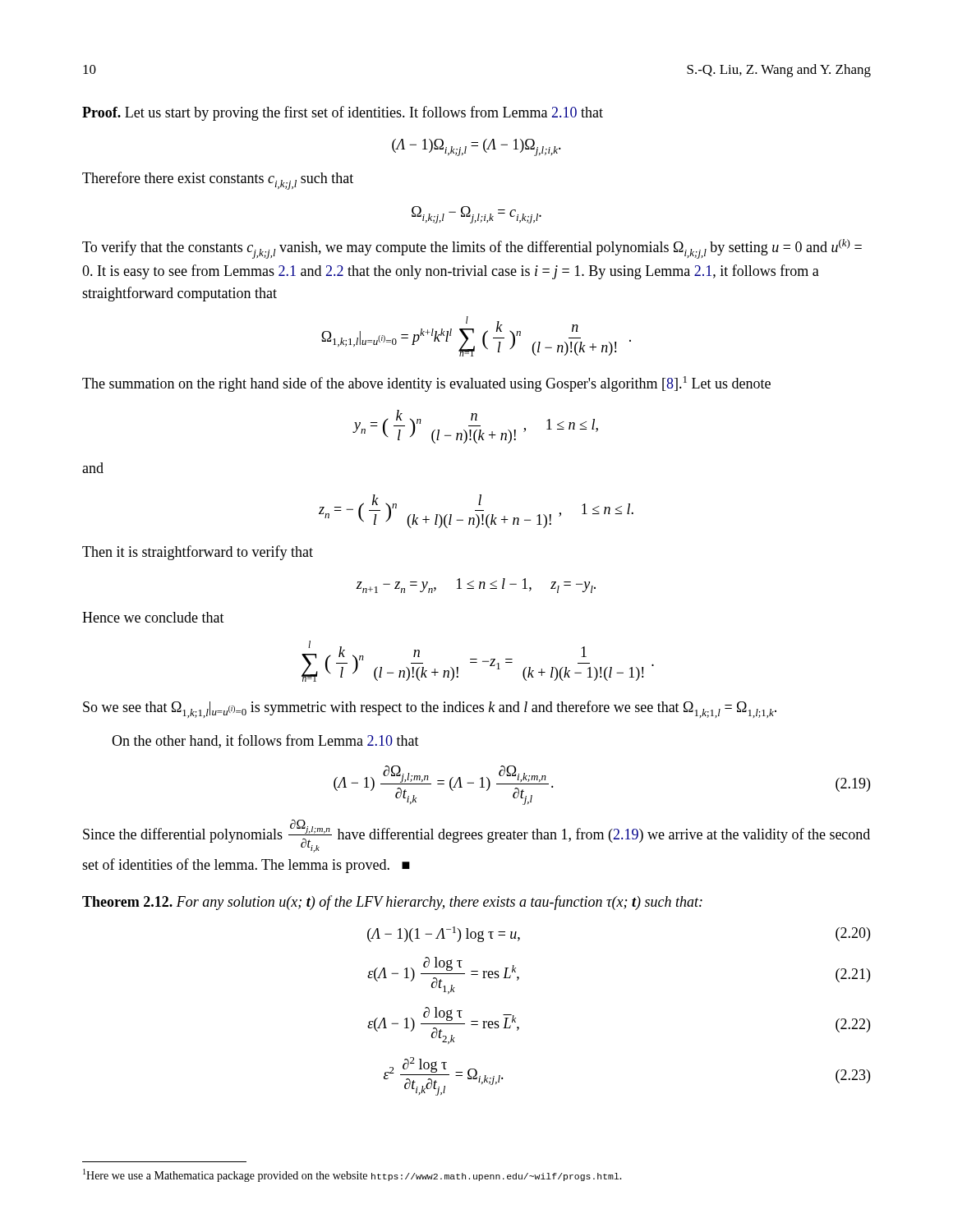Find the text block starting "(Λ − 1) ∂Ωj,l;m,n ∂ti,k"
Viewport: 953px width, 1232px height.
pyautogui.click(x=476, y=784)
